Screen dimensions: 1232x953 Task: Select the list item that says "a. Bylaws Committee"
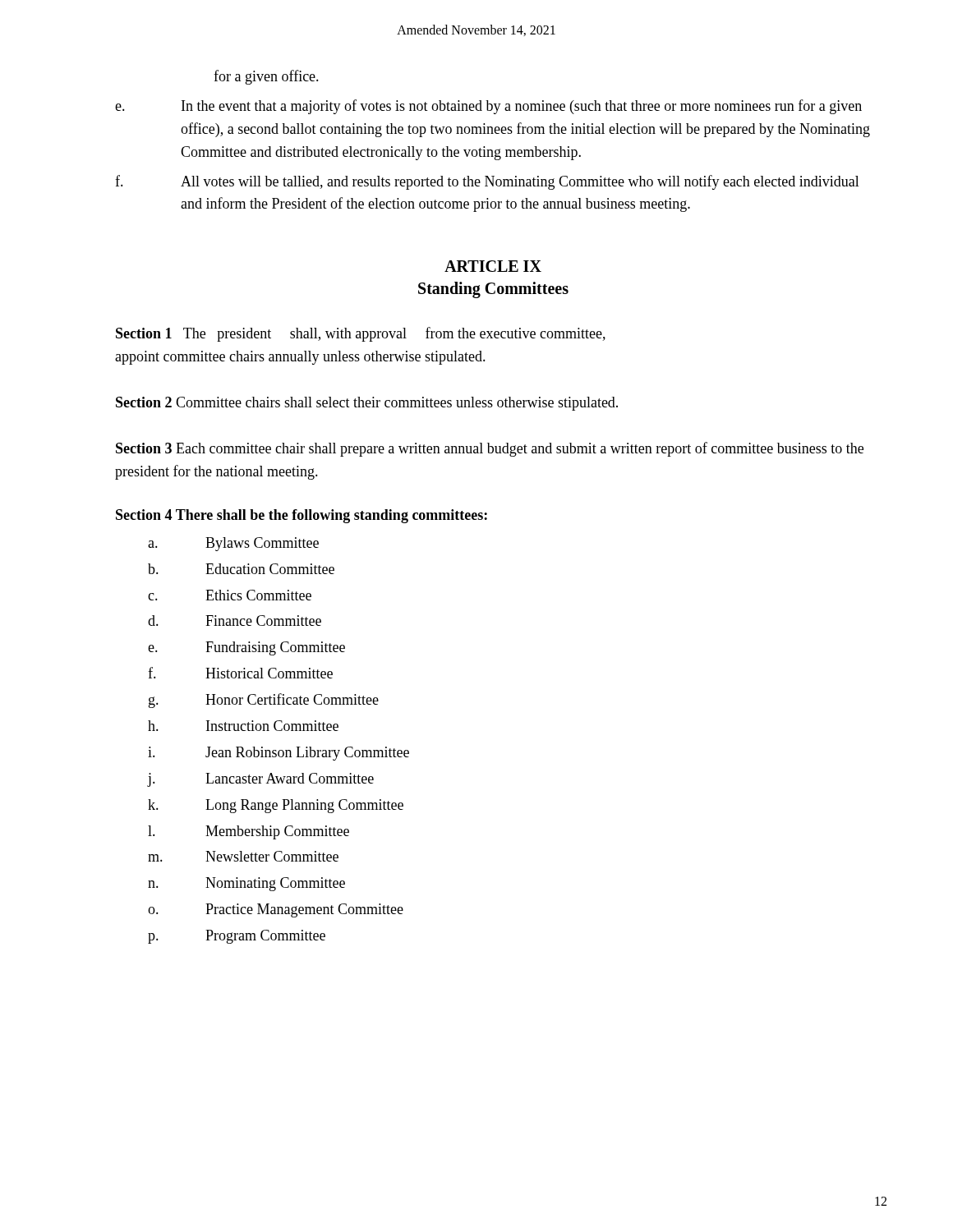(x=233, y=544)
